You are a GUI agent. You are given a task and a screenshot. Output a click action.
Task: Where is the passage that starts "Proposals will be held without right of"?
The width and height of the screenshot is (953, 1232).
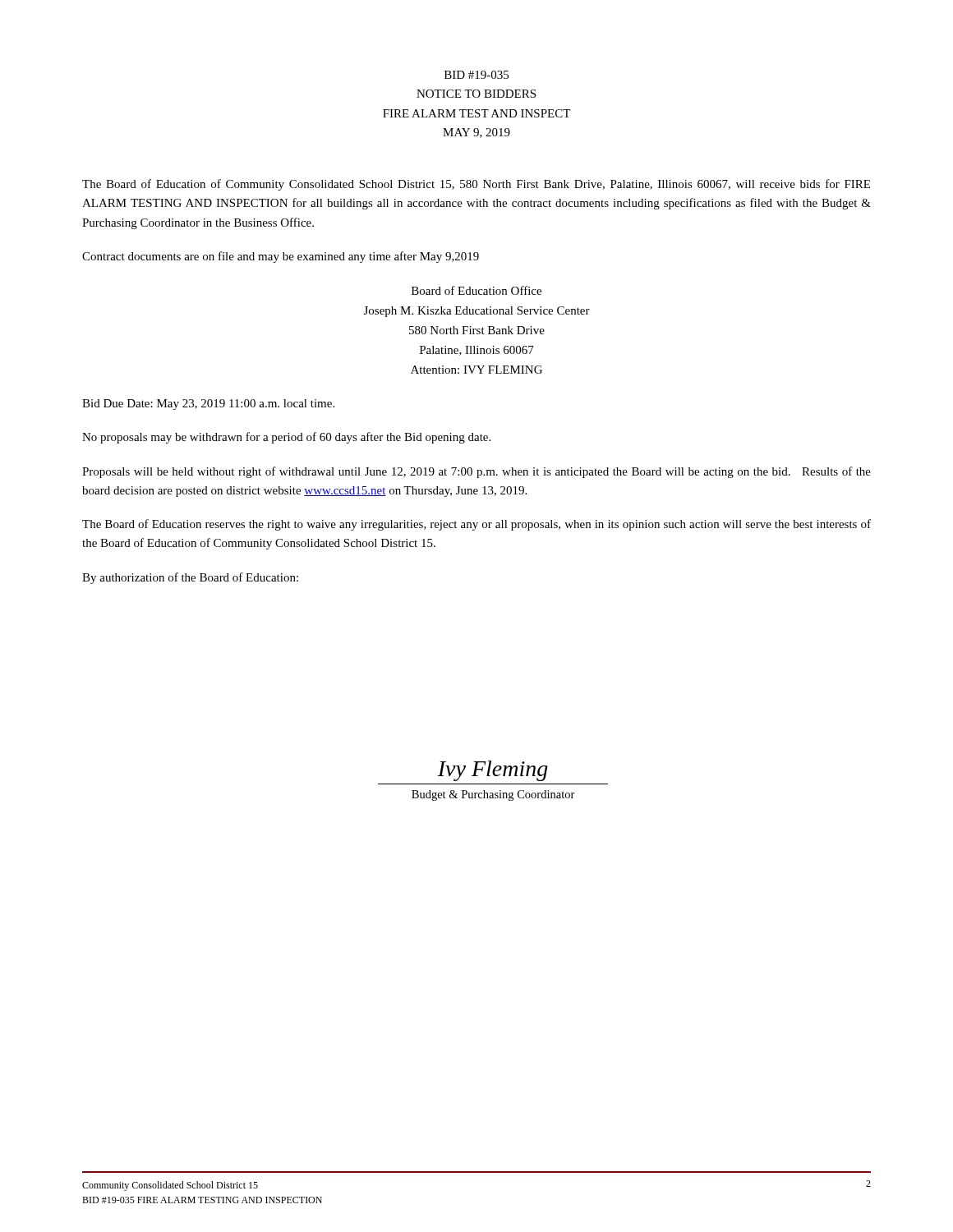[x=476, y=481]
